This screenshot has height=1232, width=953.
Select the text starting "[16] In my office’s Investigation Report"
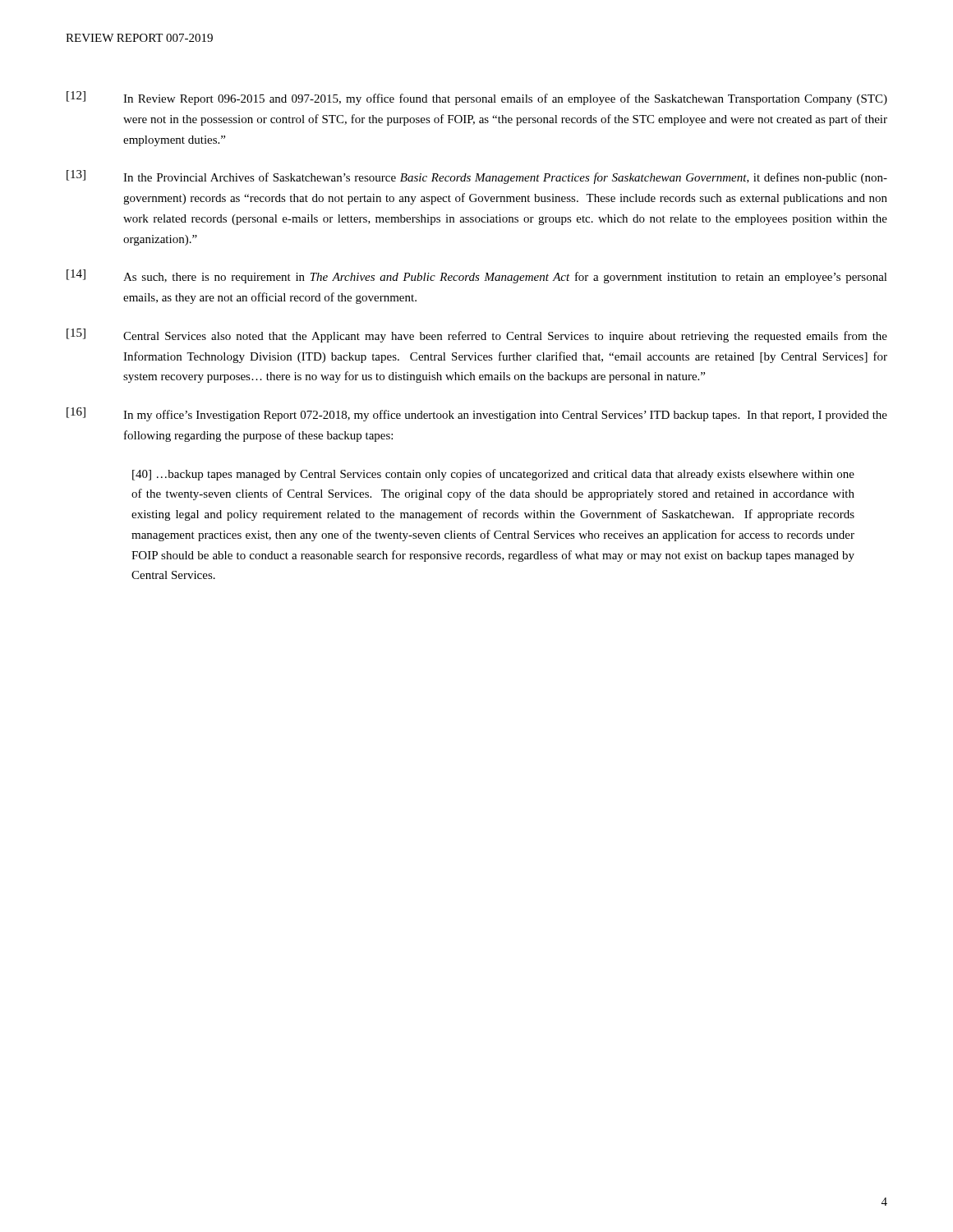coord(476,425)
